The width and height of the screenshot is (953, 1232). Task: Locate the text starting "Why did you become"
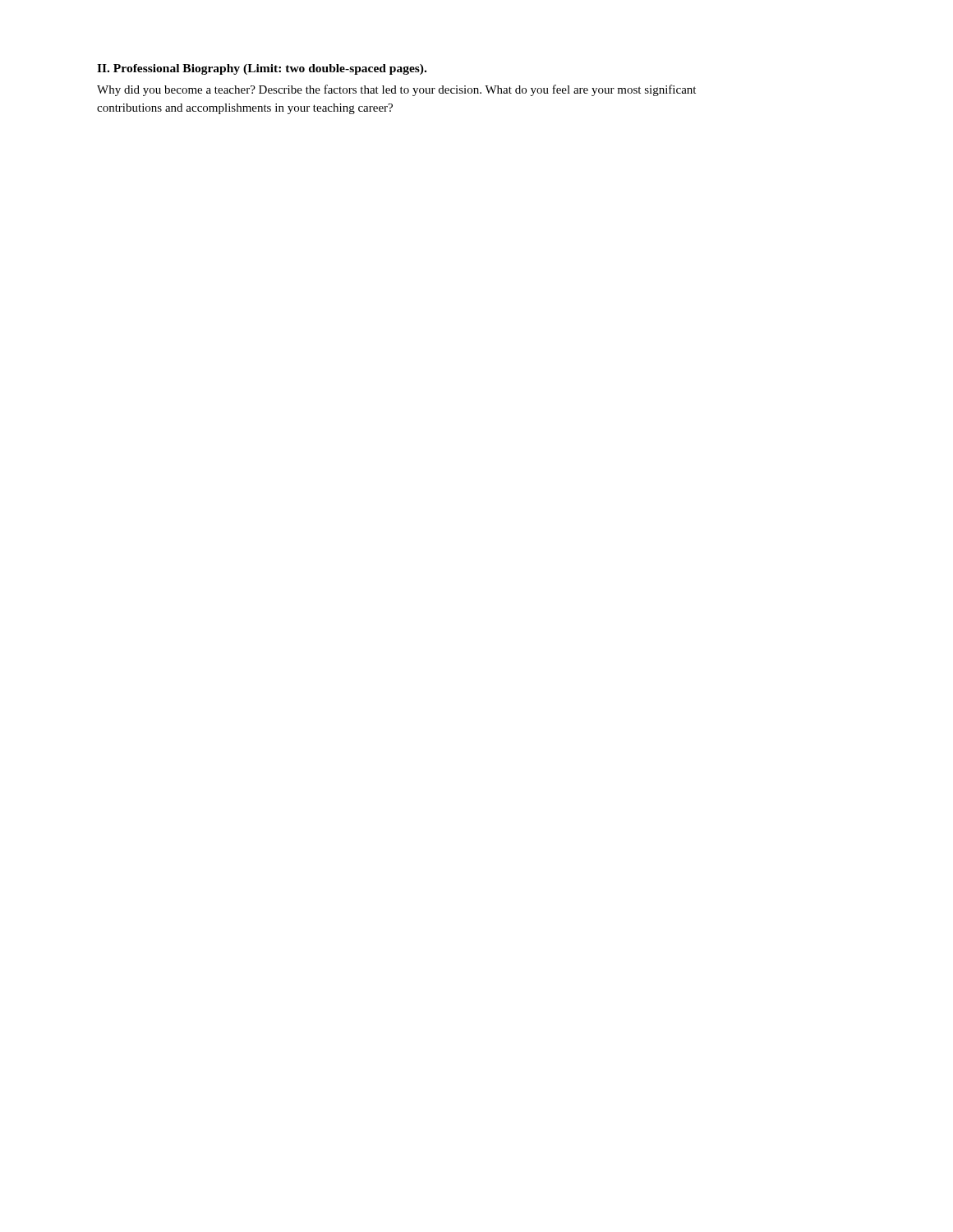click(x=397, y=98)
